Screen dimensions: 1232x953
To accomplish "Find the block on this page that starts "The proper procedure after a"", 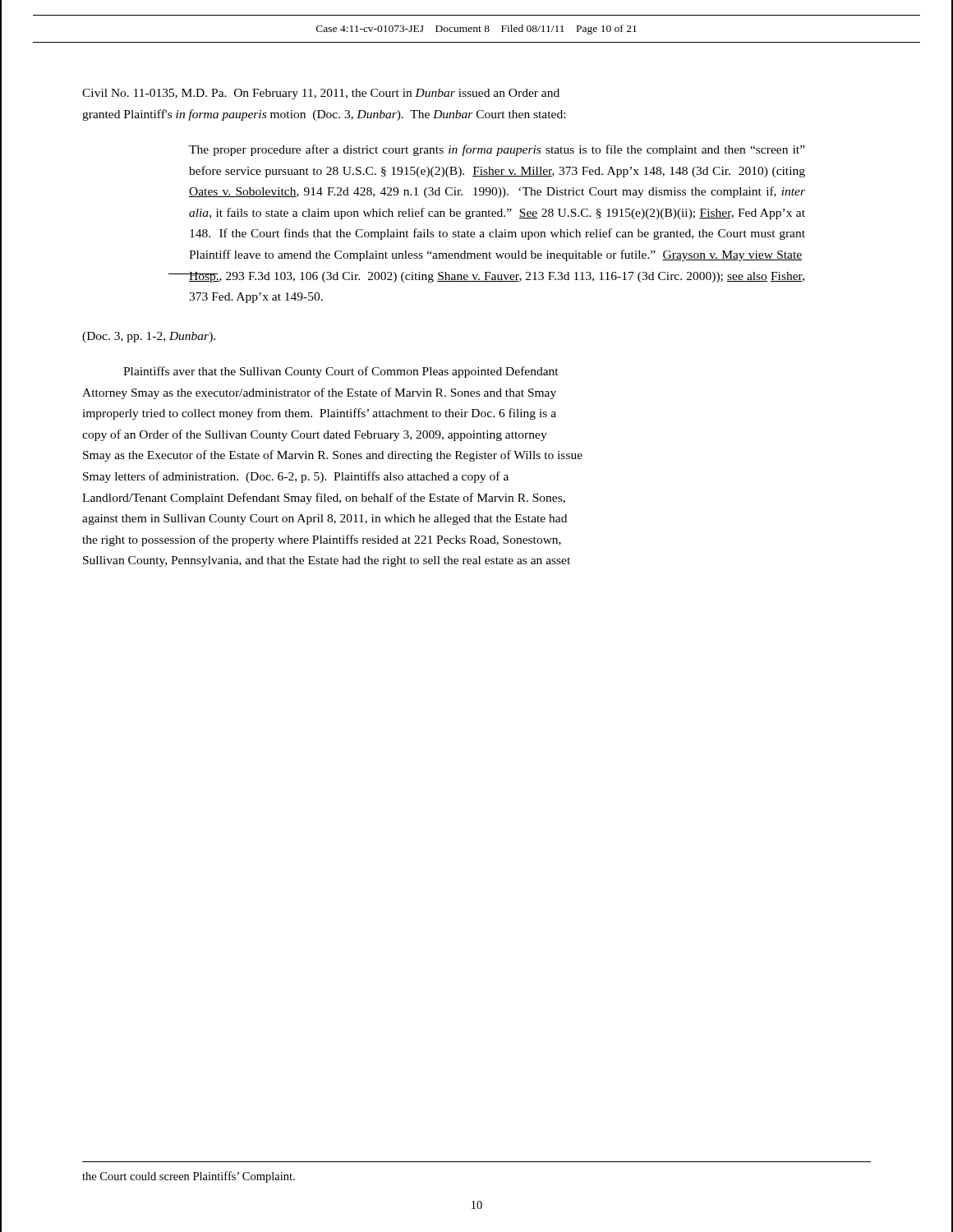I will [497, 223].
